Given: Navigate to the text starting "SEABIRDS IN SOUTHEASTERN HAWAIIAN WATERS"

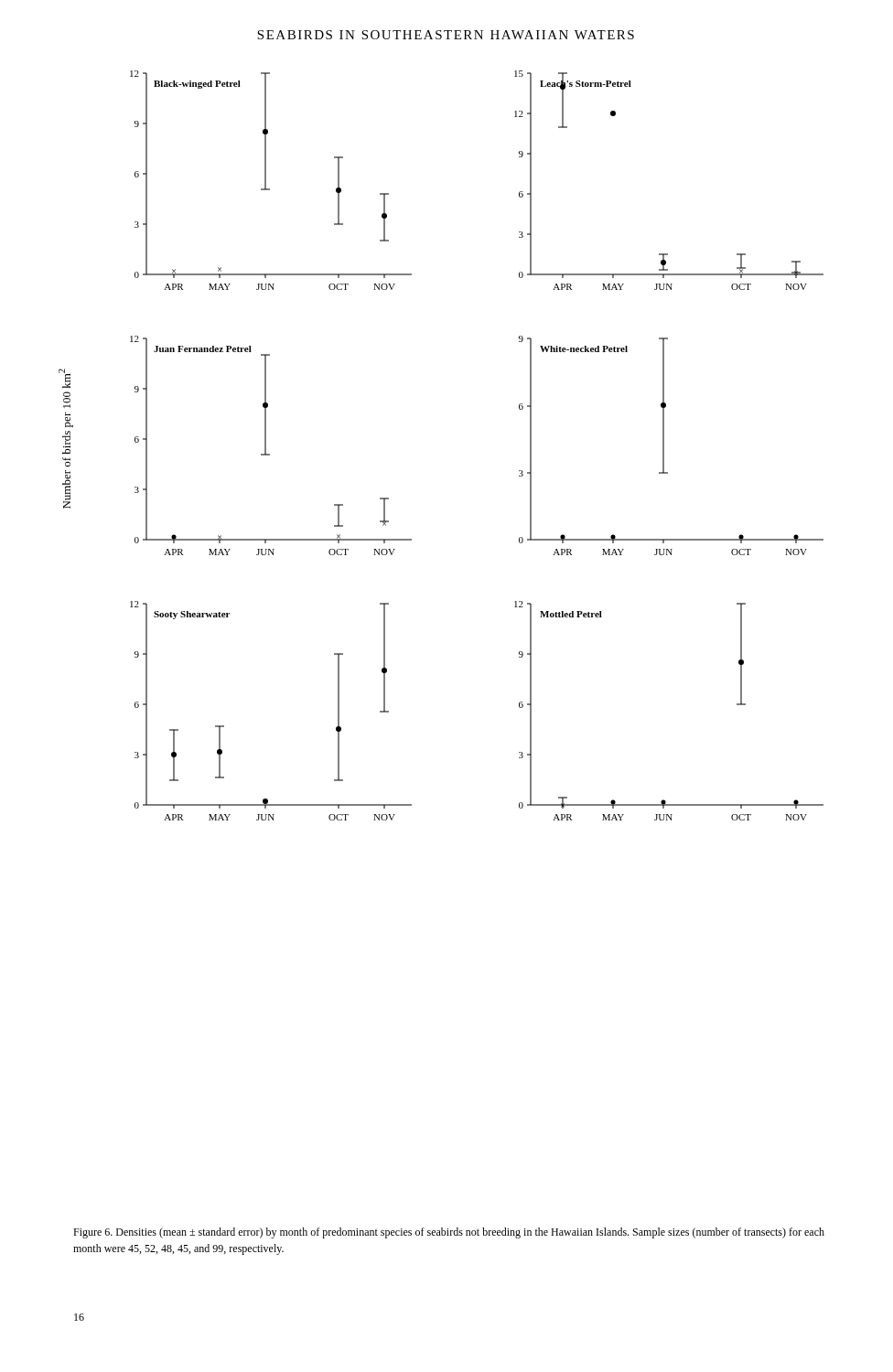Looking at the screenshot, I should pyautogui.click(x=446, y=35).
